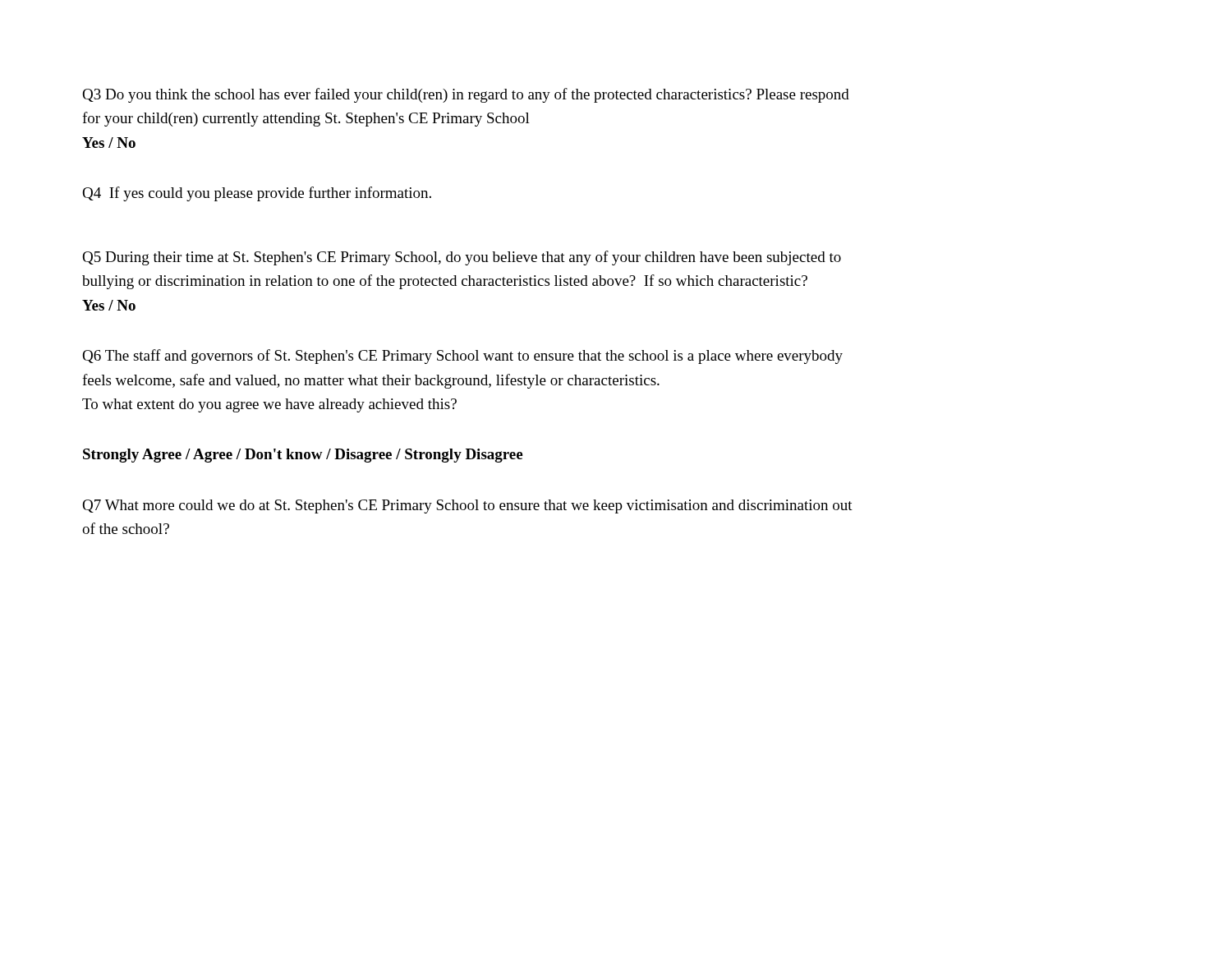Image resolution: width=1232 pixels, height=953 pixels.
Task: Find the block starting "Strongly Agree / Agree /"
Action: 303,456
